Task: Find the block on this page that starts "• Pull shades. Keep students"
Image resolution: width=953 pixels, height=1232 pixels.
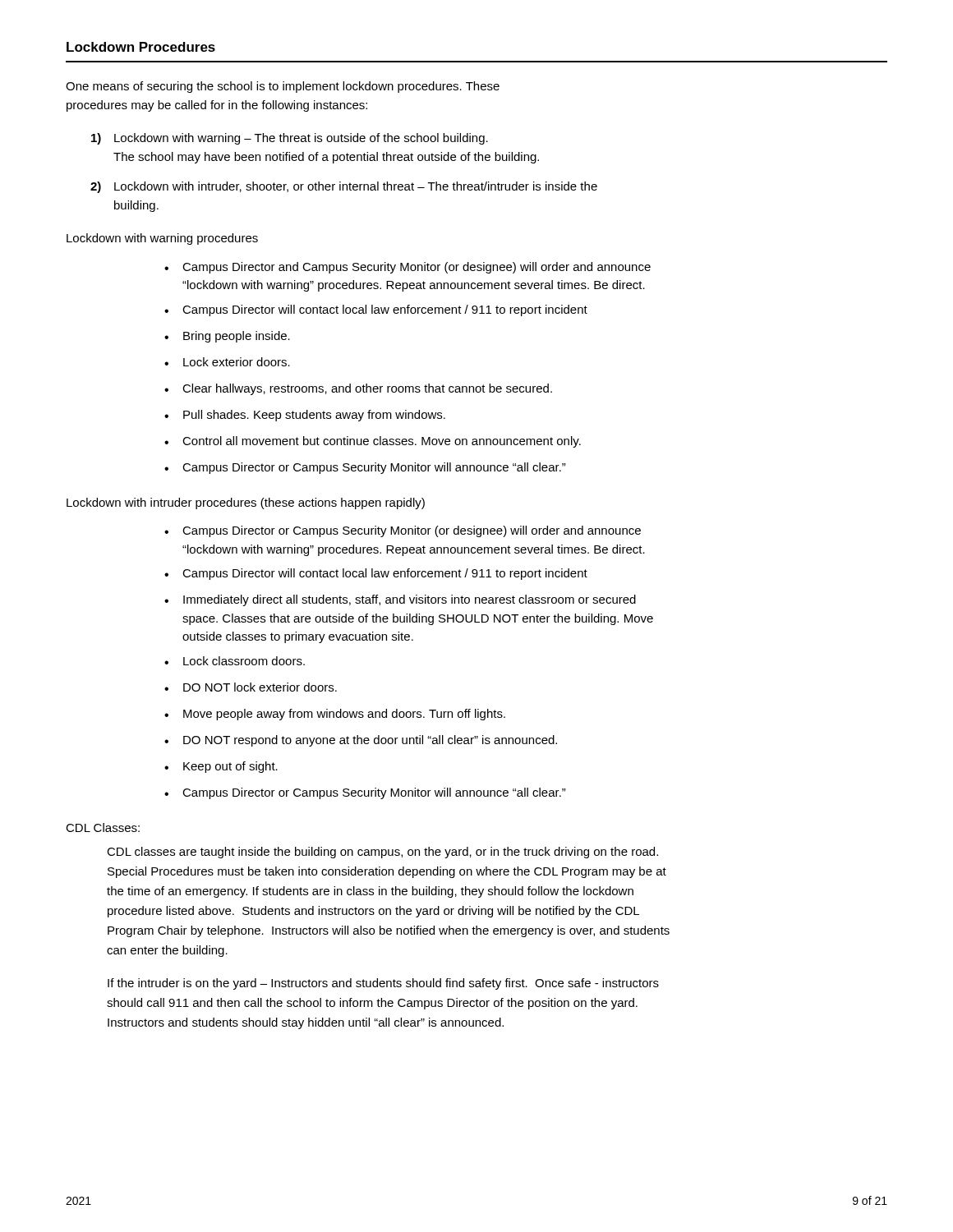Action: [x=305, y=416]
